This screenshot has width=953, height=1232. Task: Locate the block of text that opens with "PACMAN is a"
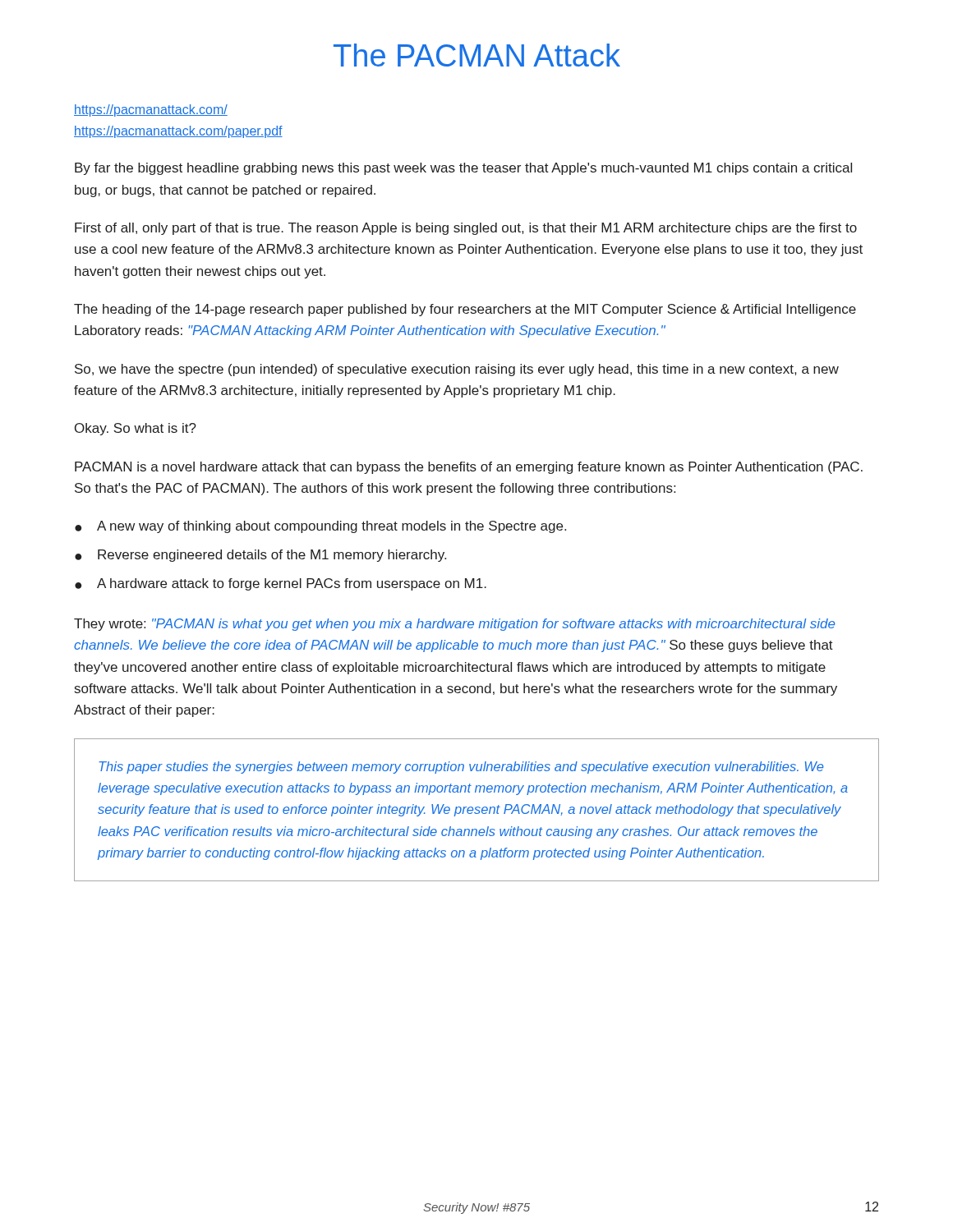coord(469,477)
